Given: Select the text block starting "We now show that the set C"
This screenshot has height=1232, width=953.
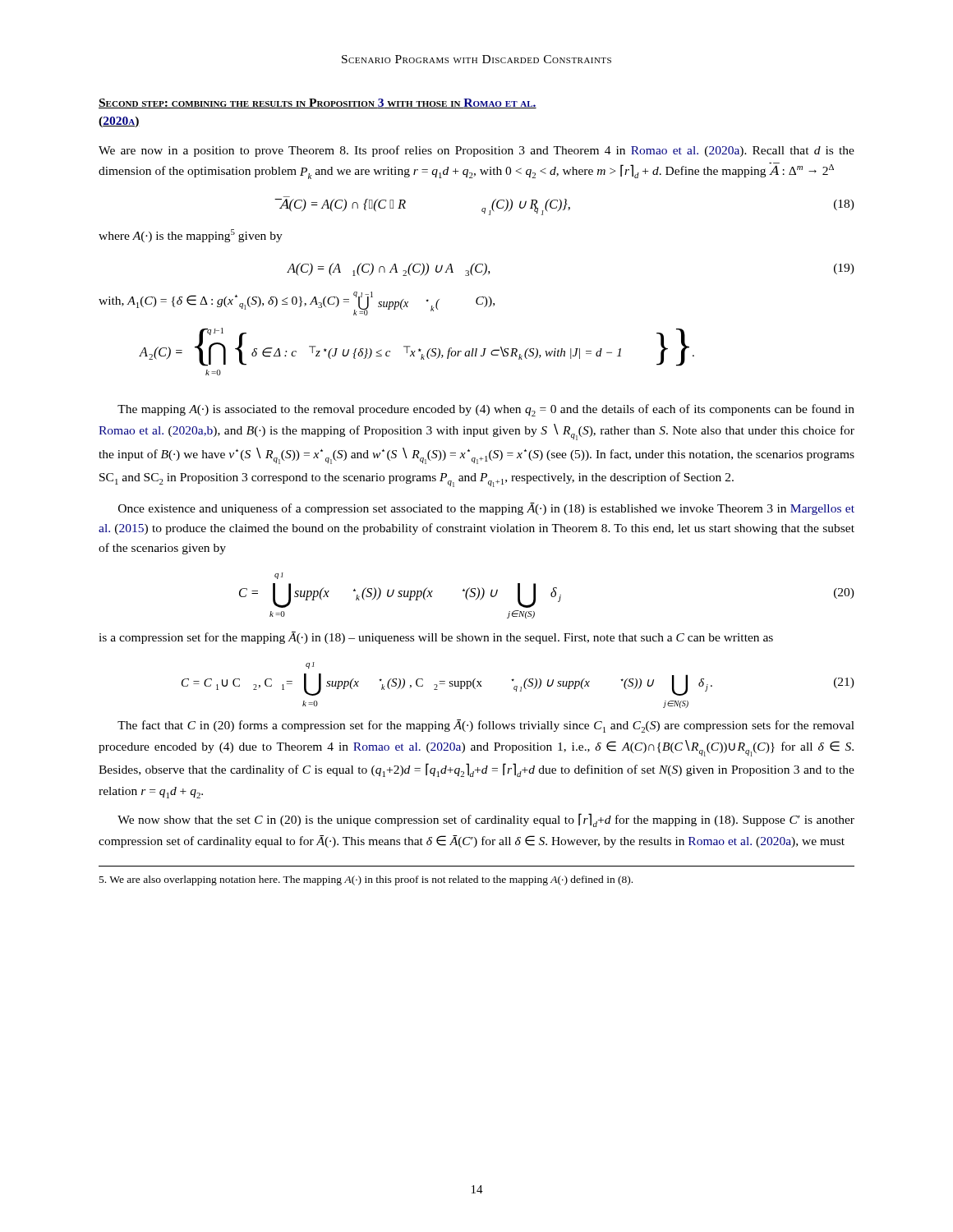Looking at the screenshot, I should 476,830.
